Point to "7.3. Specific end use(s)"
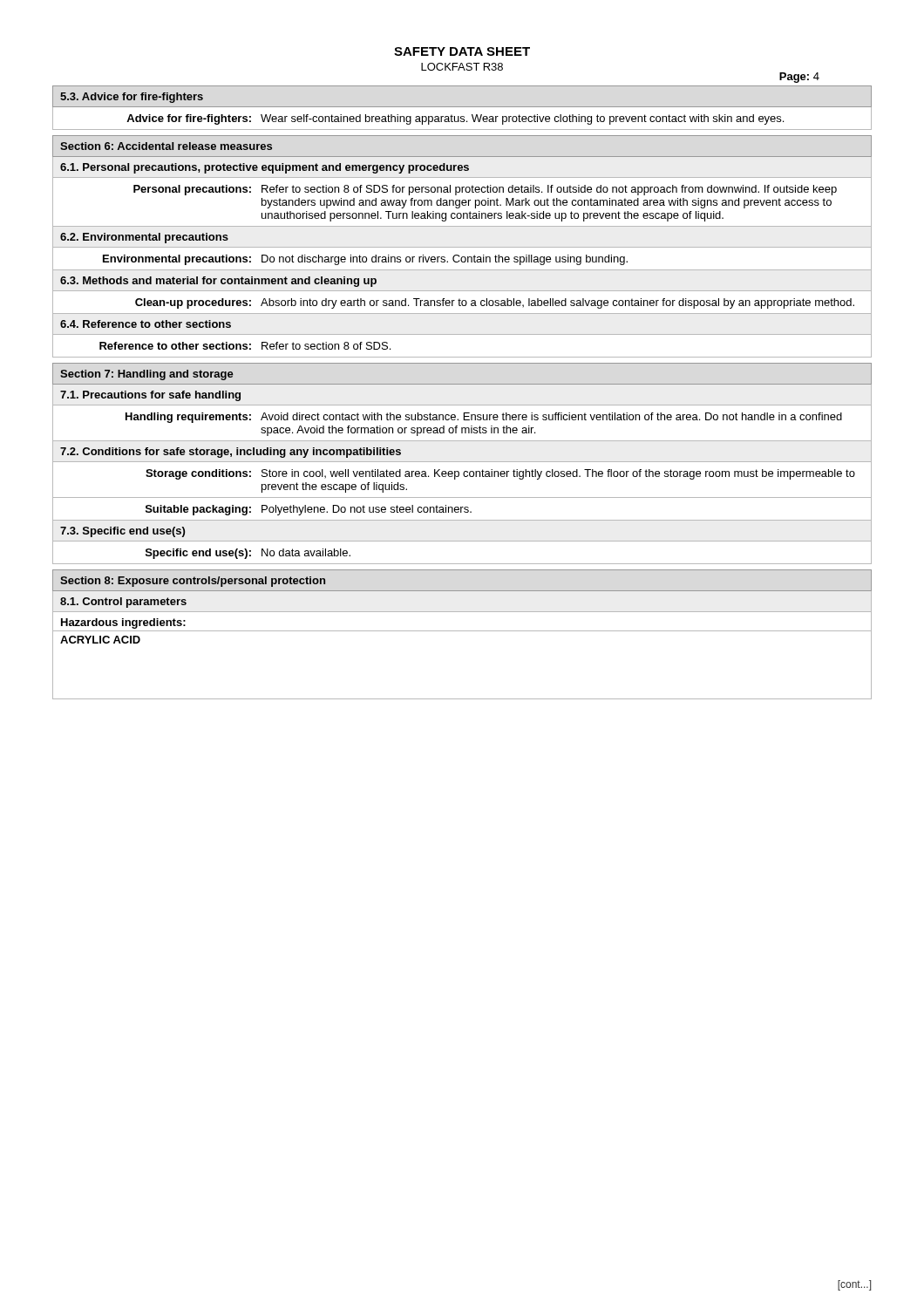The height and width of the screenshot is (1308, 924). point(123,531)
